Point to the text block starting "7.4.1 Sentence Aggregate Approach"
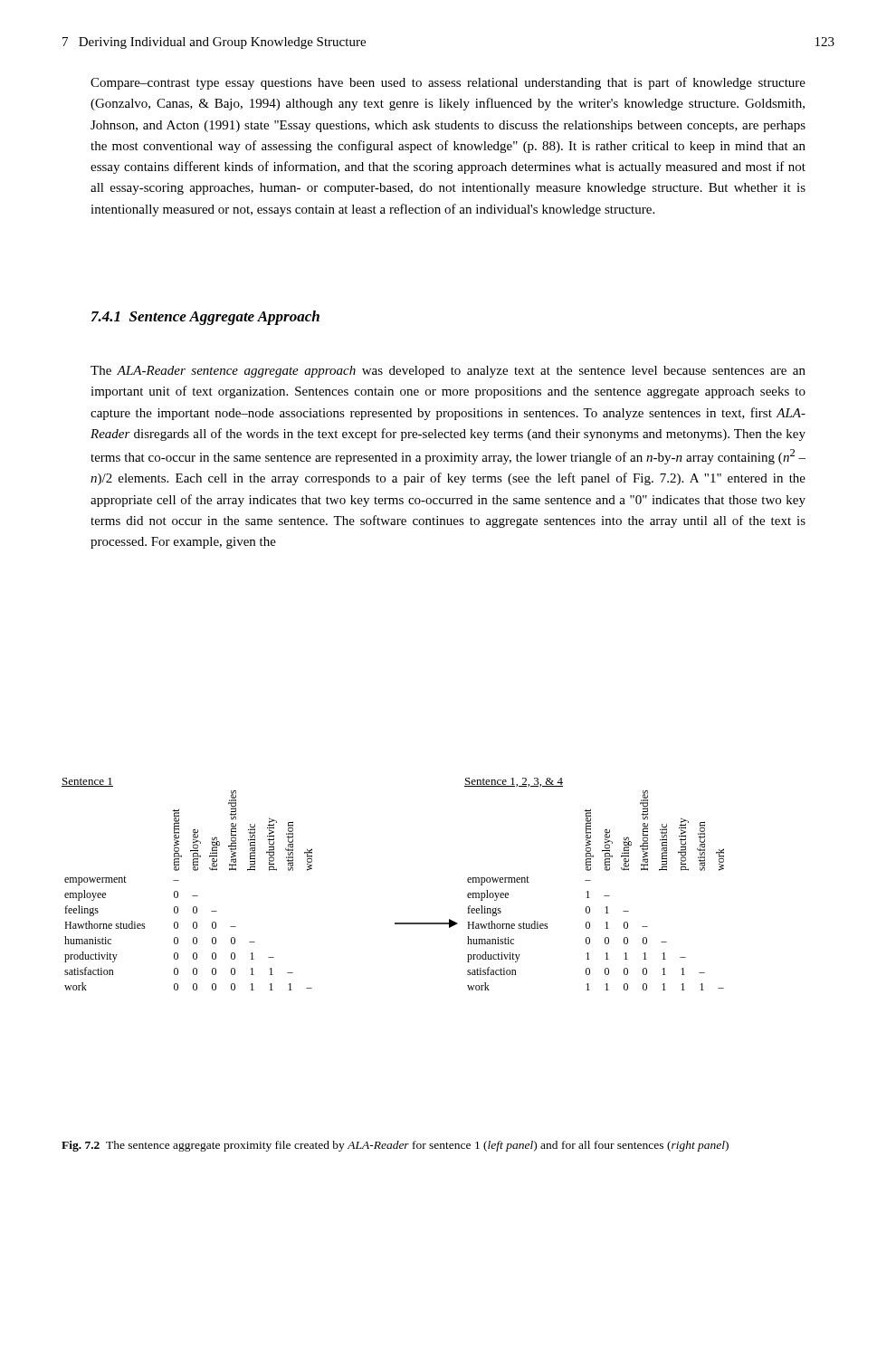896x1358 pixels. pyautogui.click(x=205, y=316)
